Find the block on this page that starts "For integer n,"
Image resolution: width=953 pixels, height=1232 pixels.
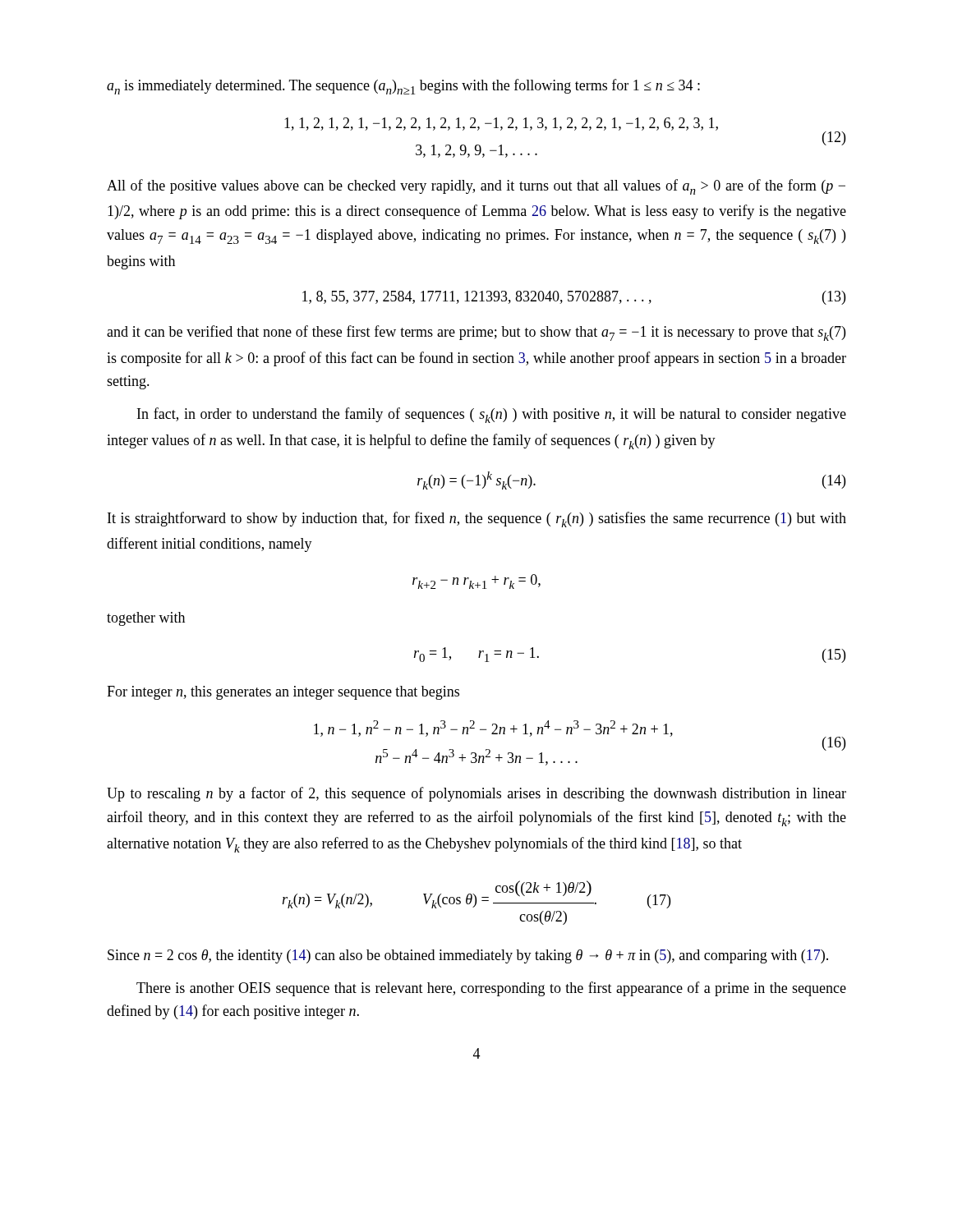tap(283, 691)
